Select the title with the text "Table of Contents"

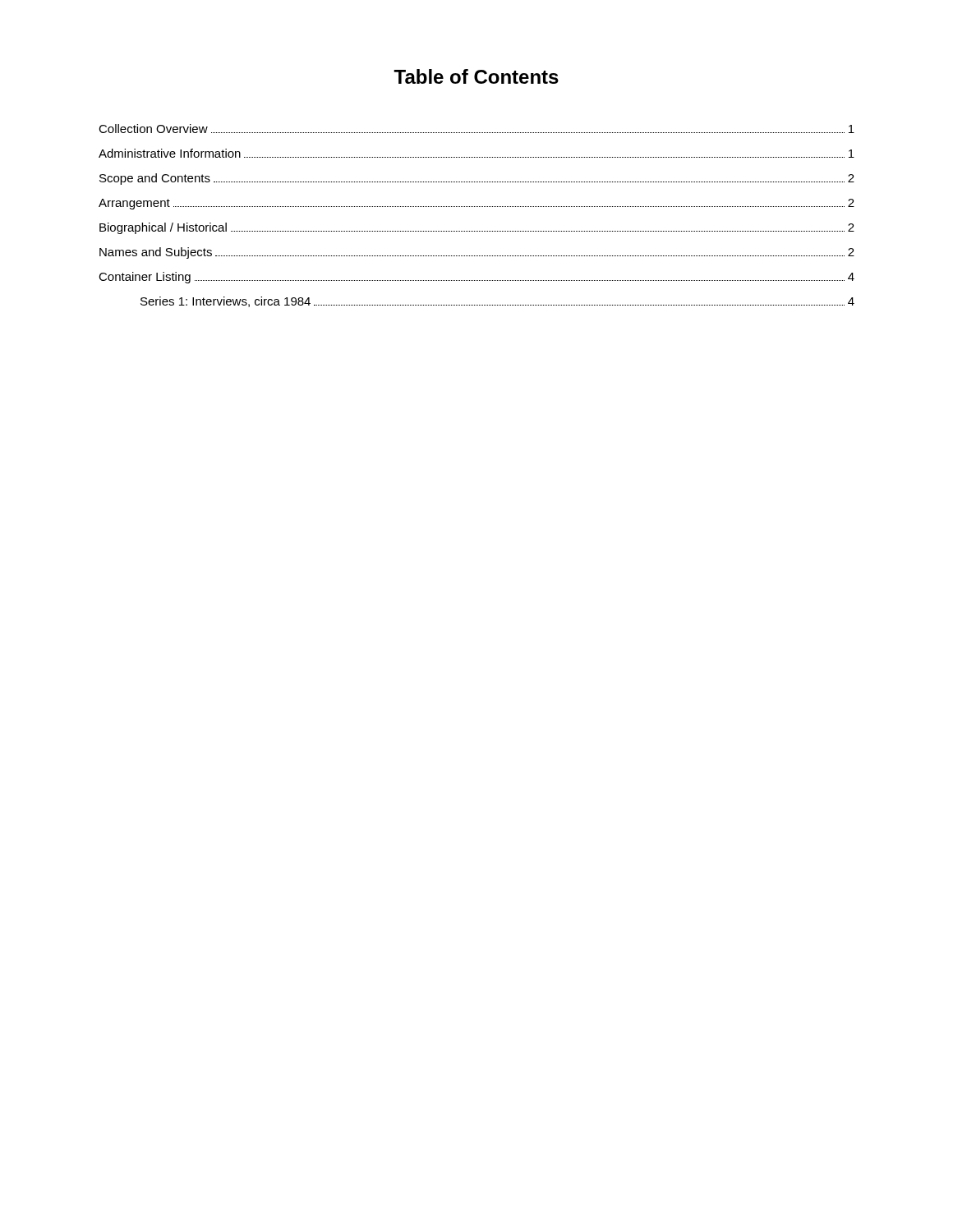(x=476, y=77)
